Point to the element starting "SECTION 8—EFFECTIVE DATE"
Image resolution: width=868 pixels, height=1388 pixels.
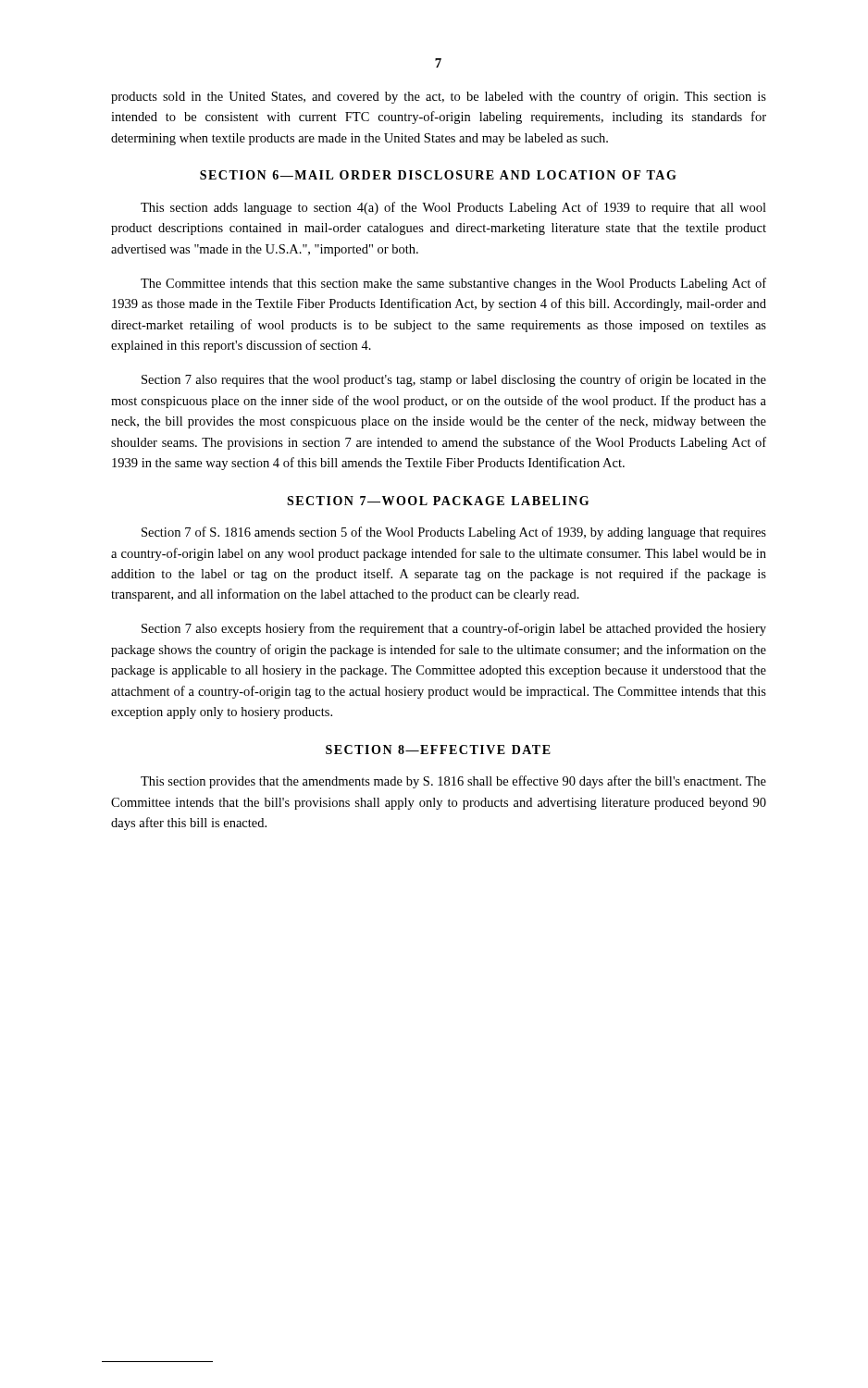click(439, 750)
